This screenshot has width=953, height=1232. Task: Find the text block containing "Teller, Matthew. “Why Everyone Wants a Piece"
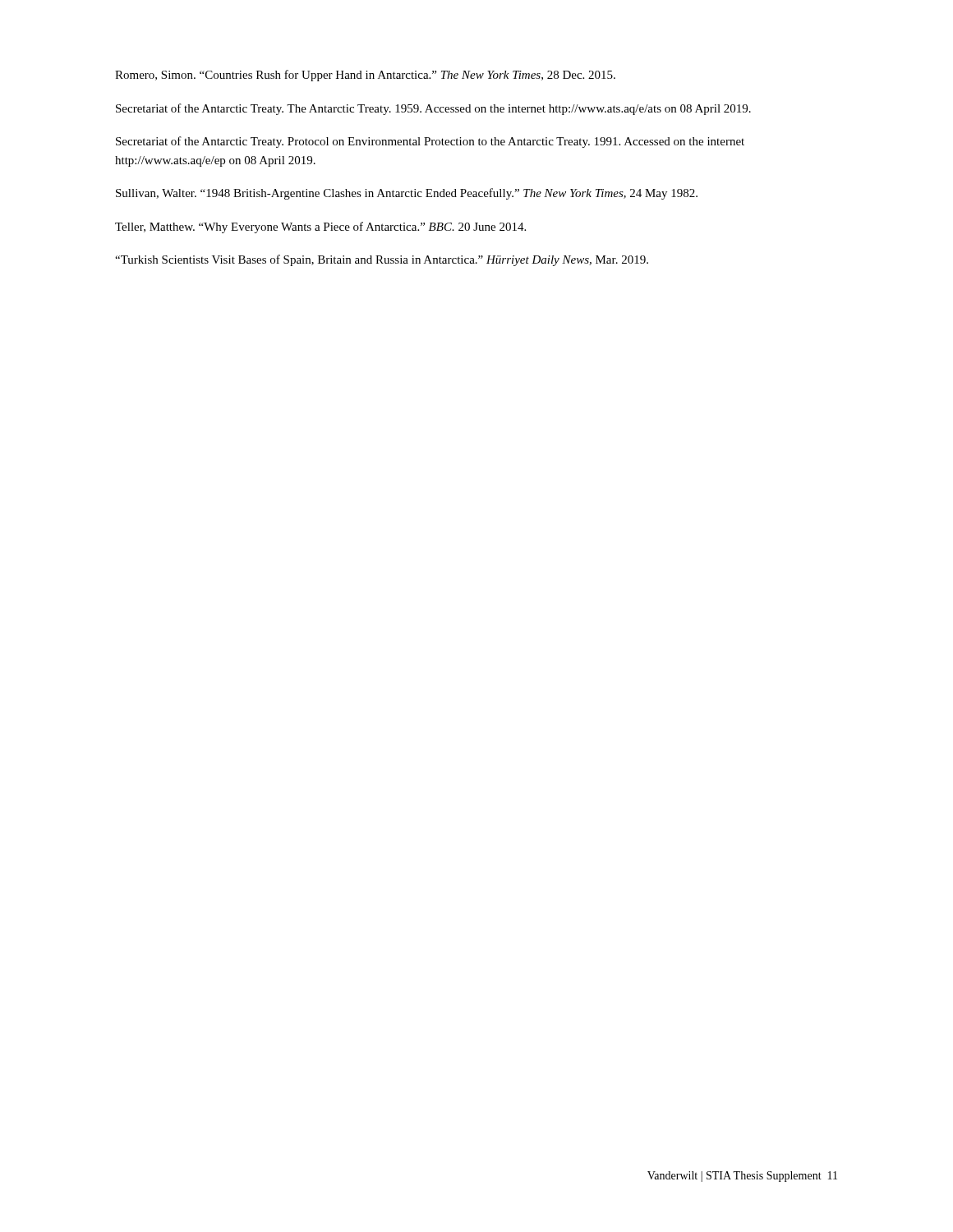point(321,226)
